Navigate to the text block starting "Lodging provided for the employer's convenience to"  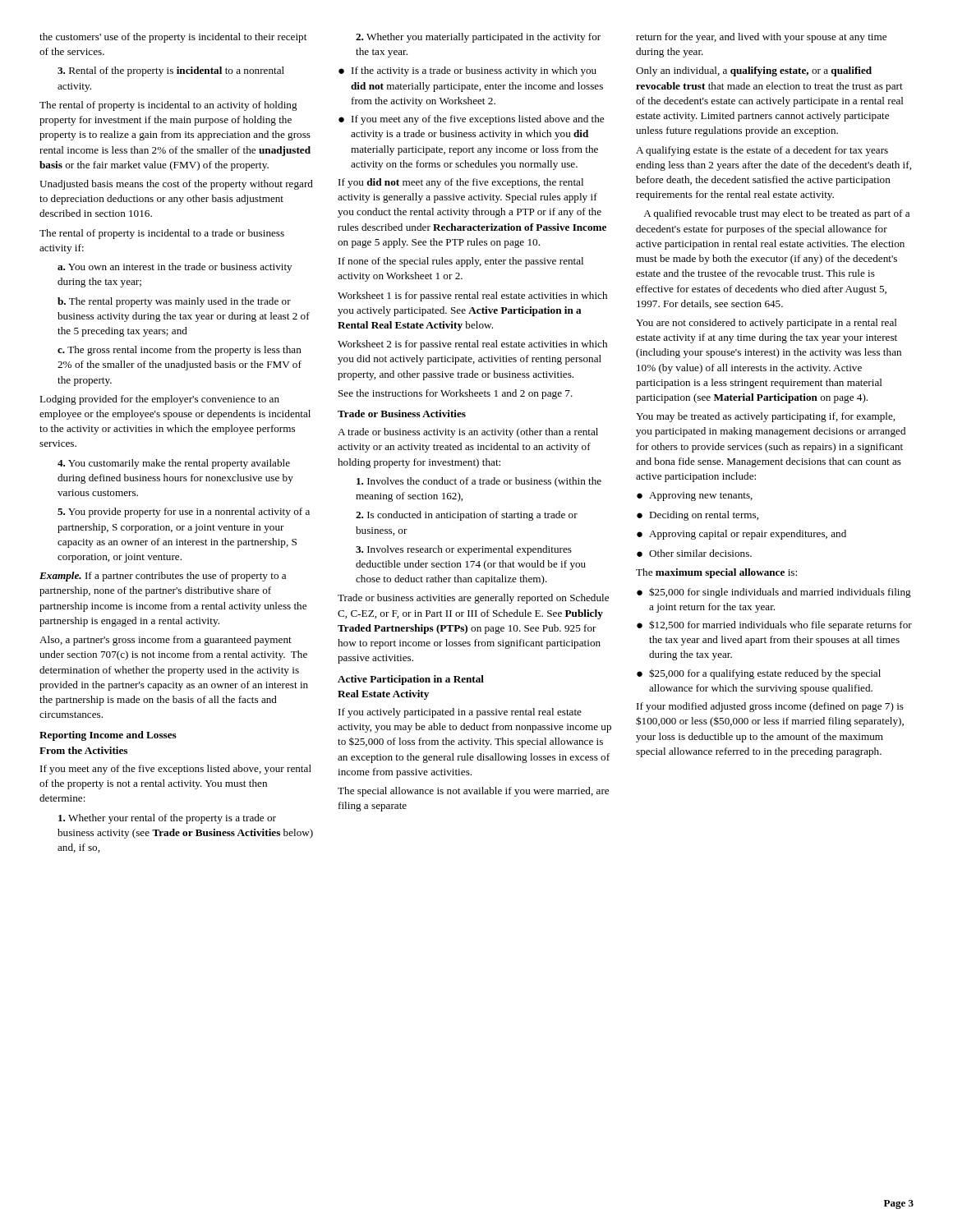[x=177, y=422]
